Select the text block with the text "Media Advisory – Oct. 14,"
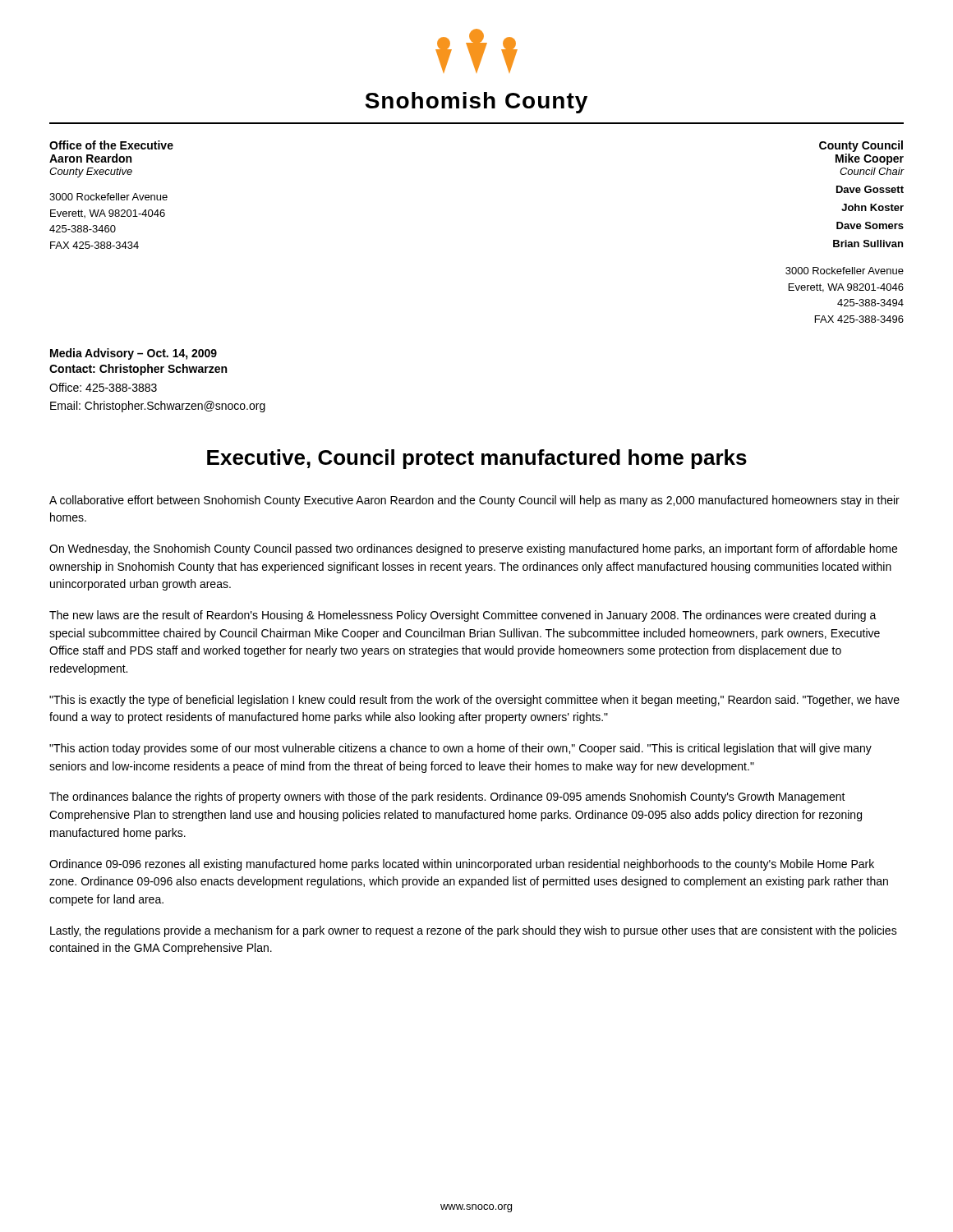This screenshot has height=1232, width=953. [134, 354]
